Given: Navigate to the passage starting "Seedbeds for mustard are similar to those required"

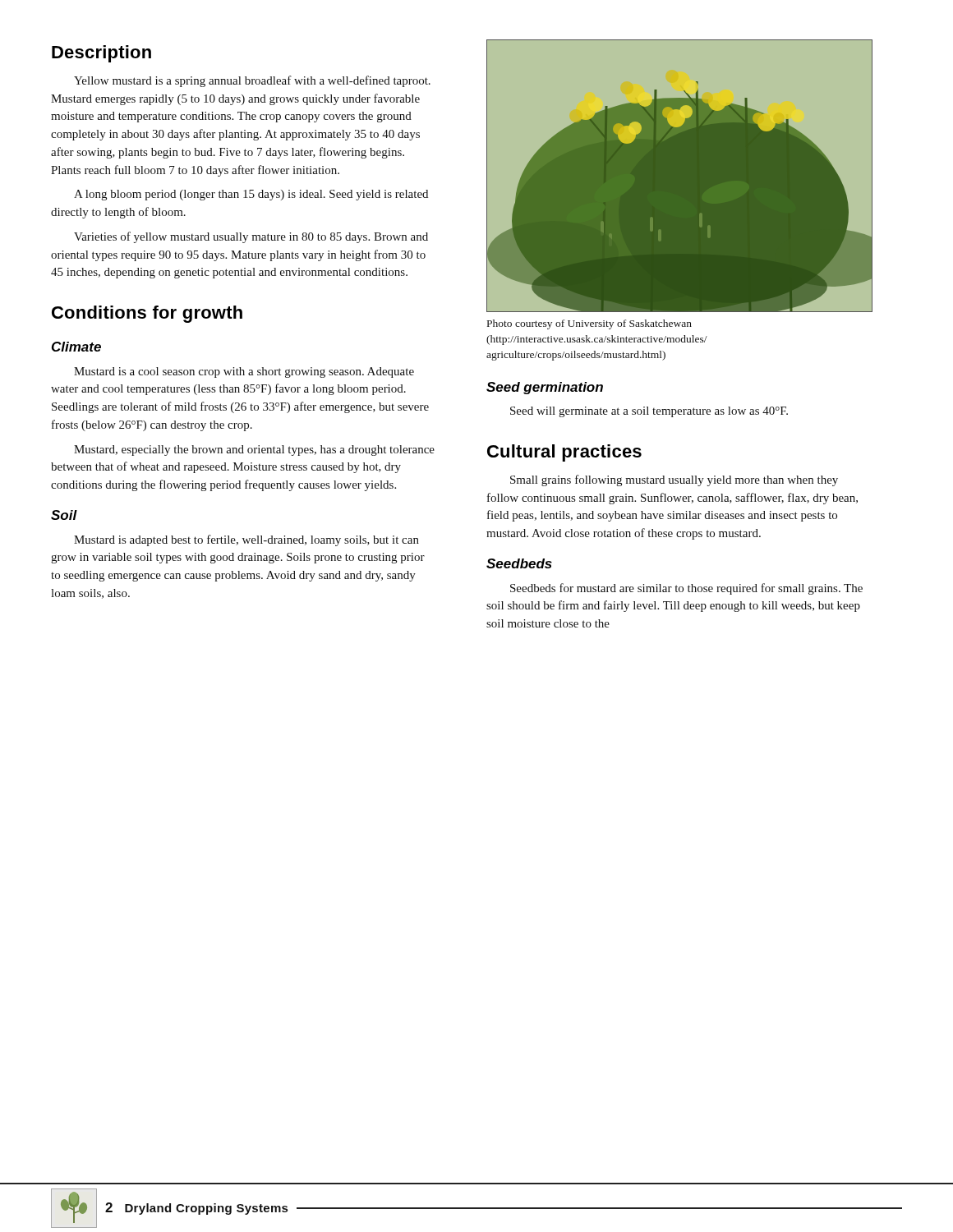Looking at the screenshot, I should 679,606.
